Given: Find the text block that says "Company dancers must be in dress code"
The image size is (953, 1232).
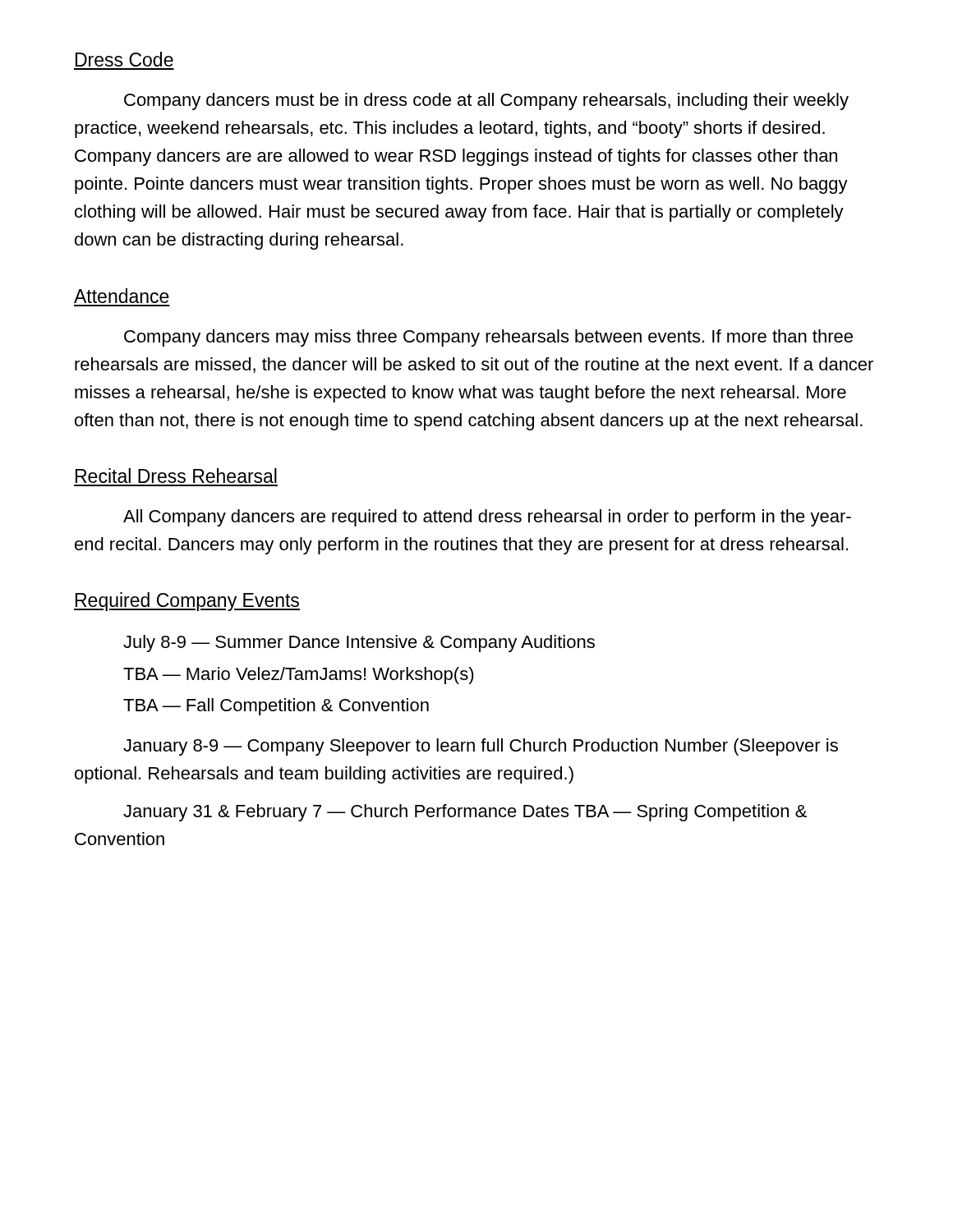Looking at the screenshot, I should click(x=476, y=170).
